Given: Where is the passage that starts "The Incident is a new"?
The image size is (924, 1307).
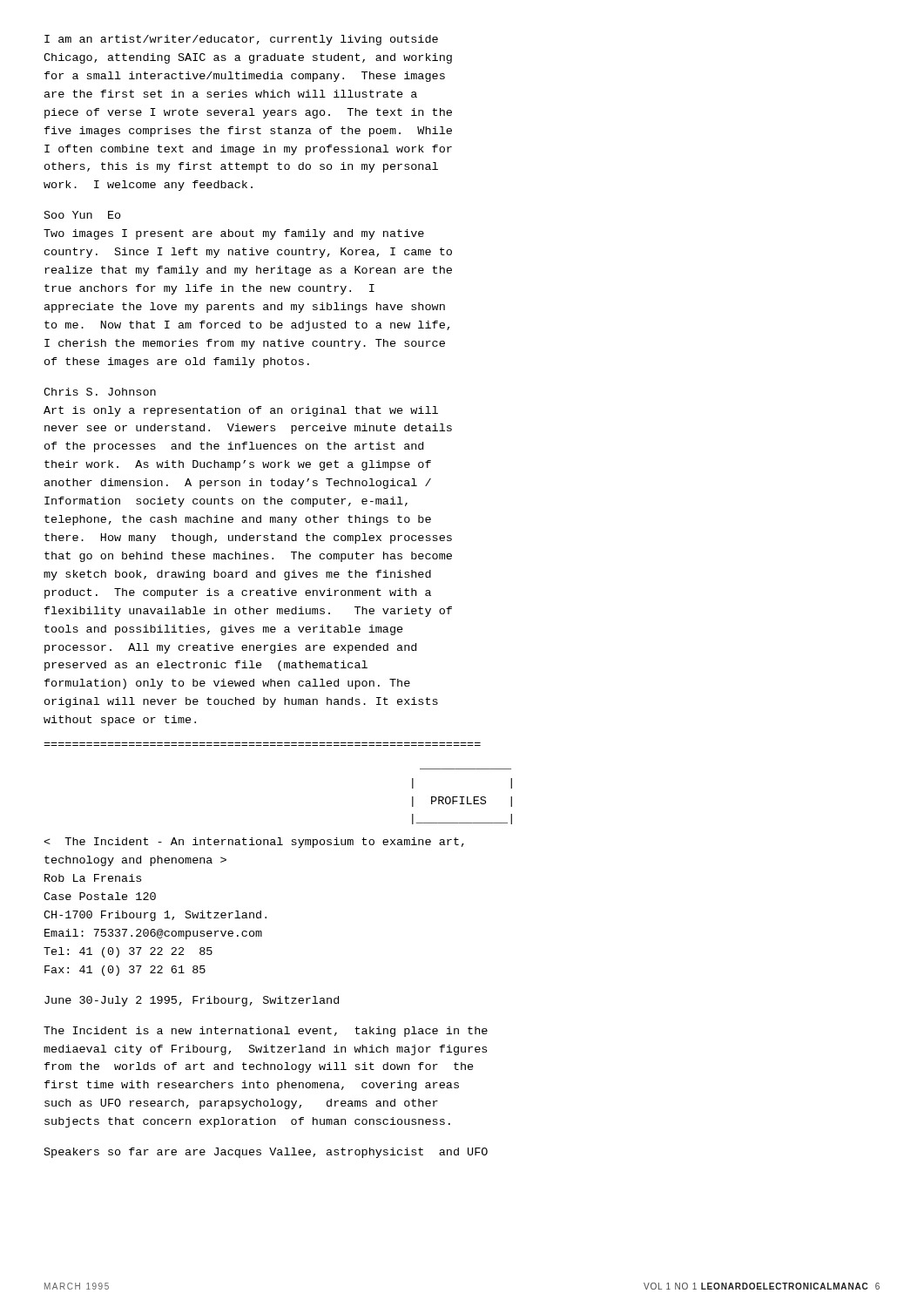Looking at the screenshot, I should coord(266,1077).
